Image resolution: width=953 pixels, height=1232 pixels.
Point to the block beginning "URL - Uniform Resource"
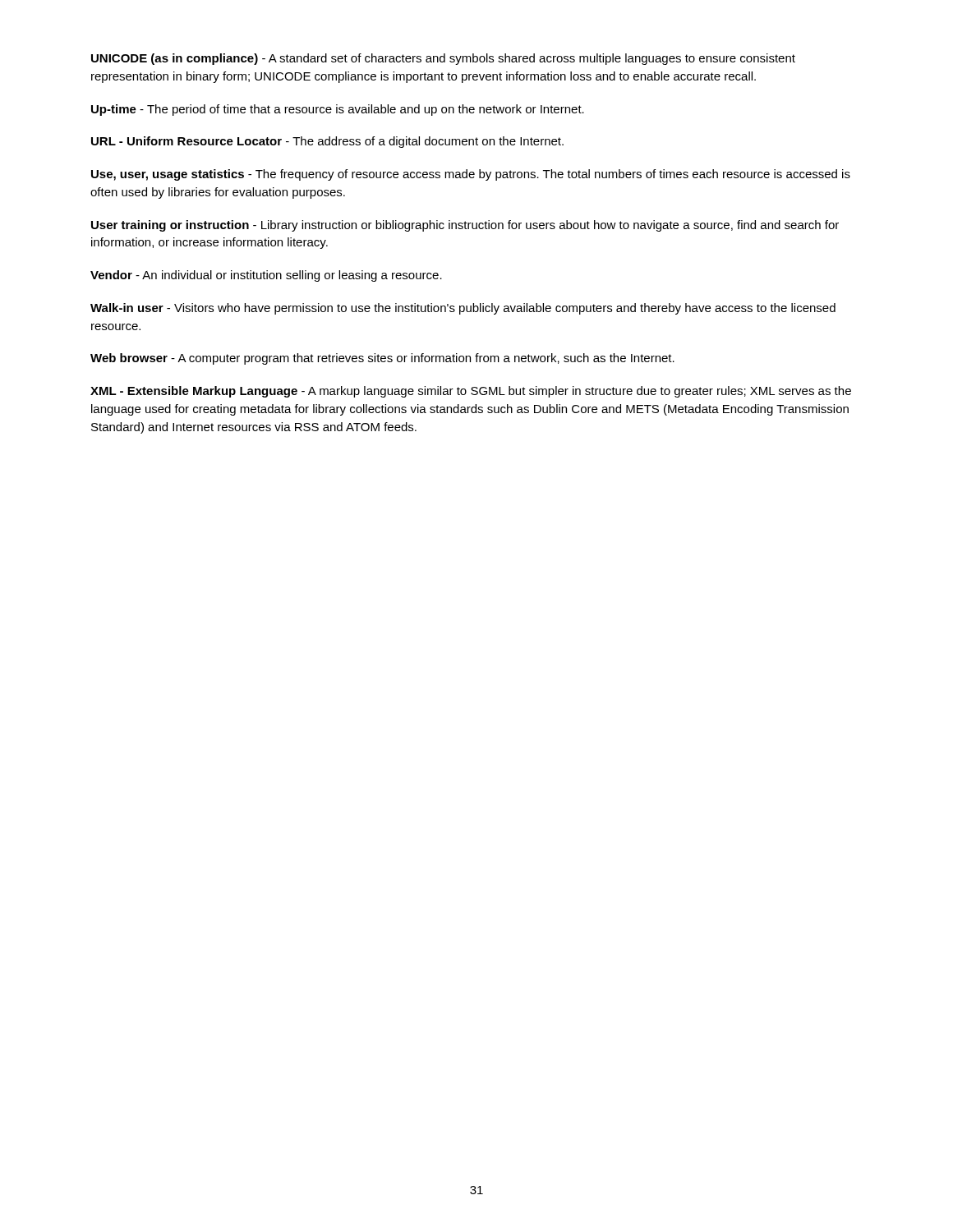click(x=327, y=141)
